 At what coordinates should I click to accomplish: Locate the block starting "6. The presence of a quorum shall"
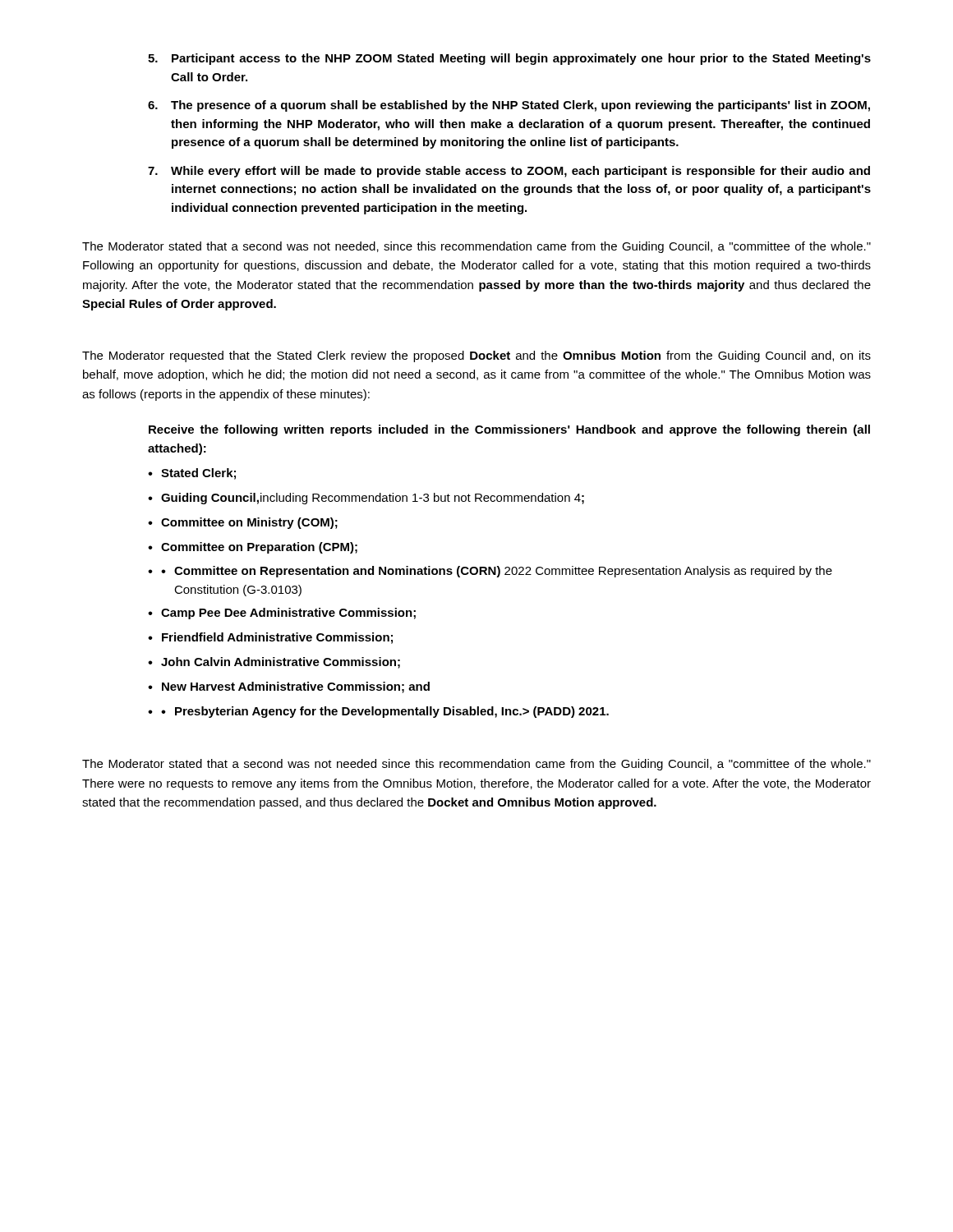(x=509, y=124)
